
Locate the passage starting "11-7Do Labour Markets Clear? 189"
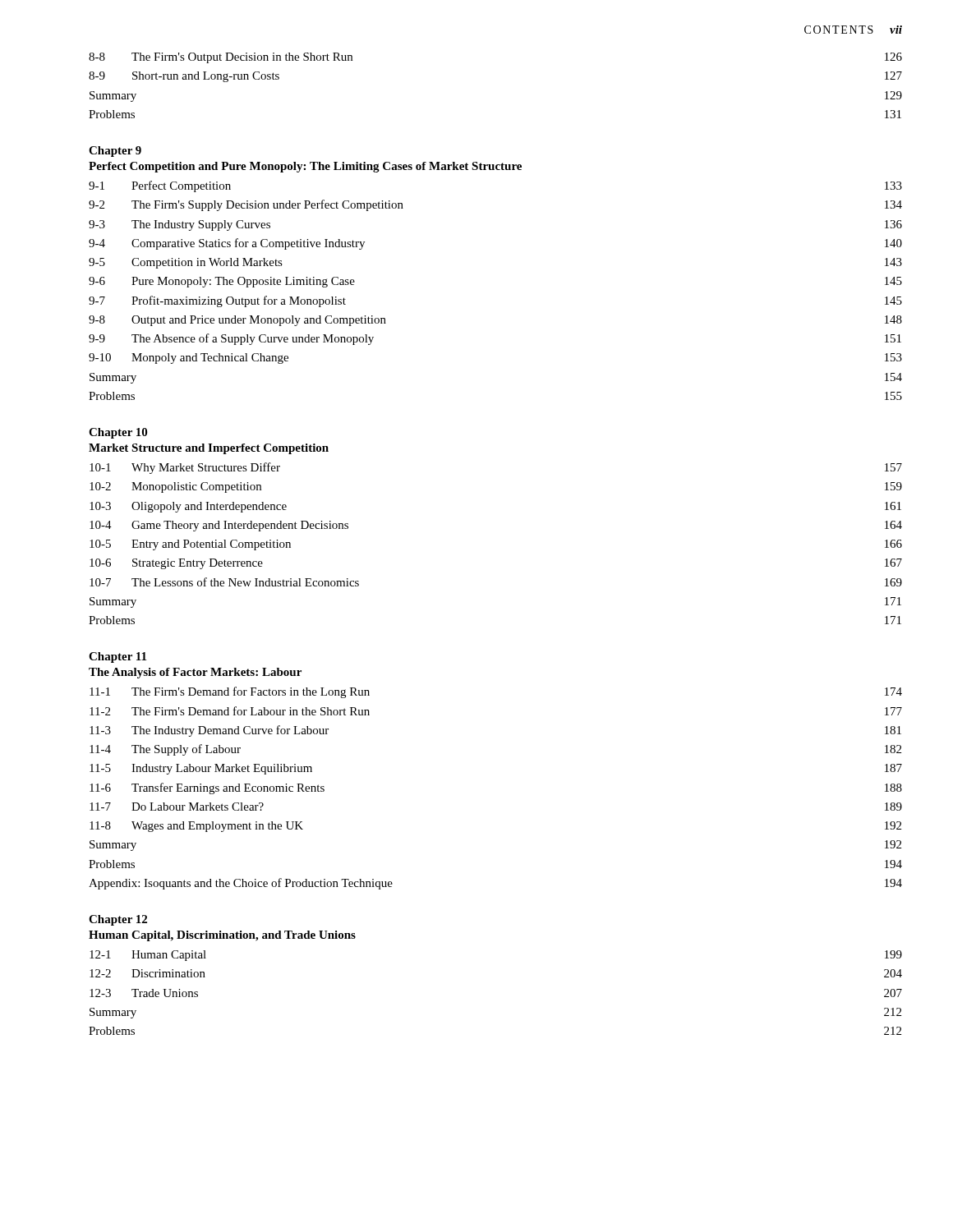coord(97,806)
